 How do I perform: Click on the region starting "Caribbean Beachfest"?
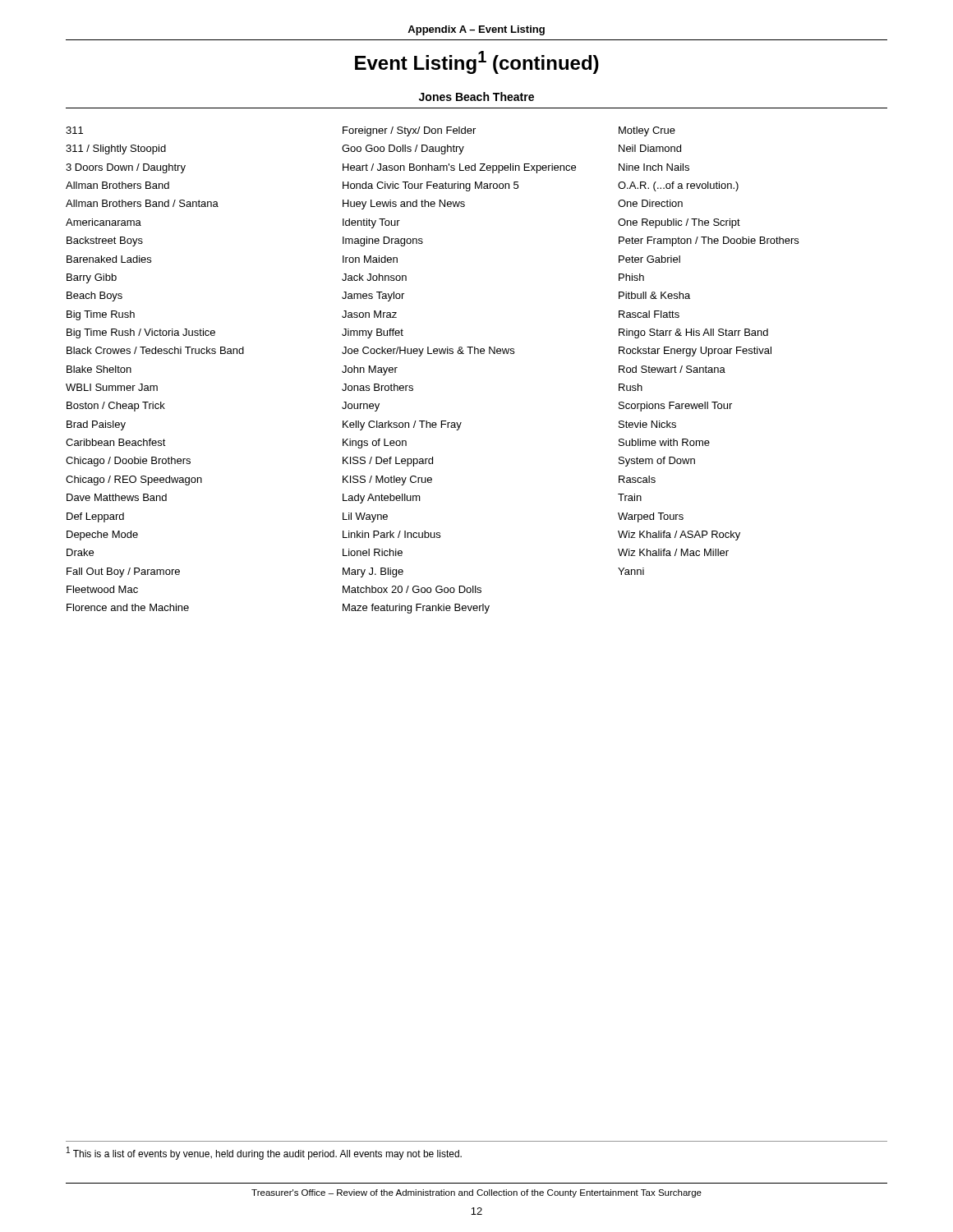pyautogui.click(x=116, y=442)
